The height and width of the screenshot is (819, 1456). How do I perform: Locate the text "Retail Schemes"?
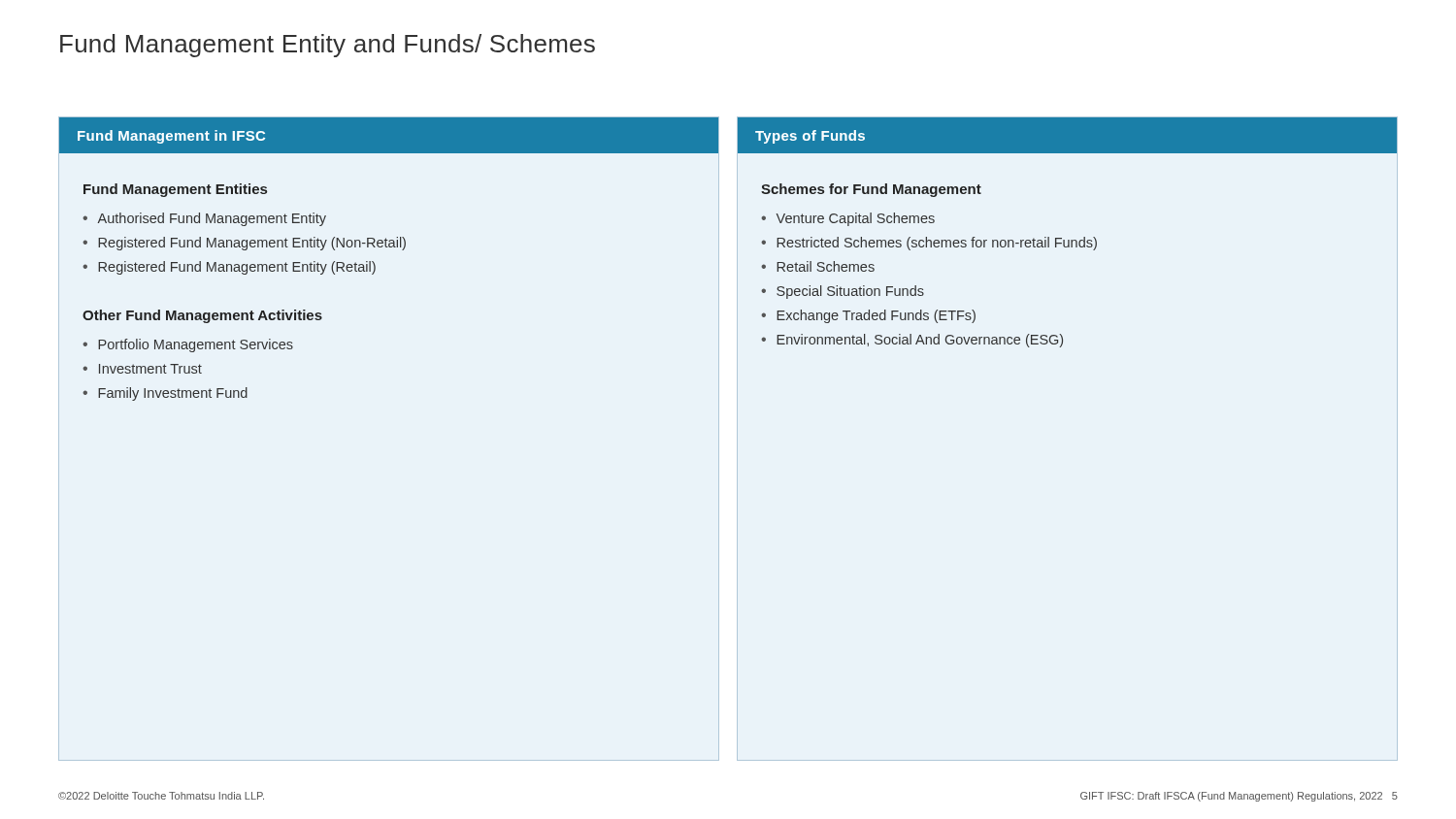pyautogui.click(x=825, y=267)
